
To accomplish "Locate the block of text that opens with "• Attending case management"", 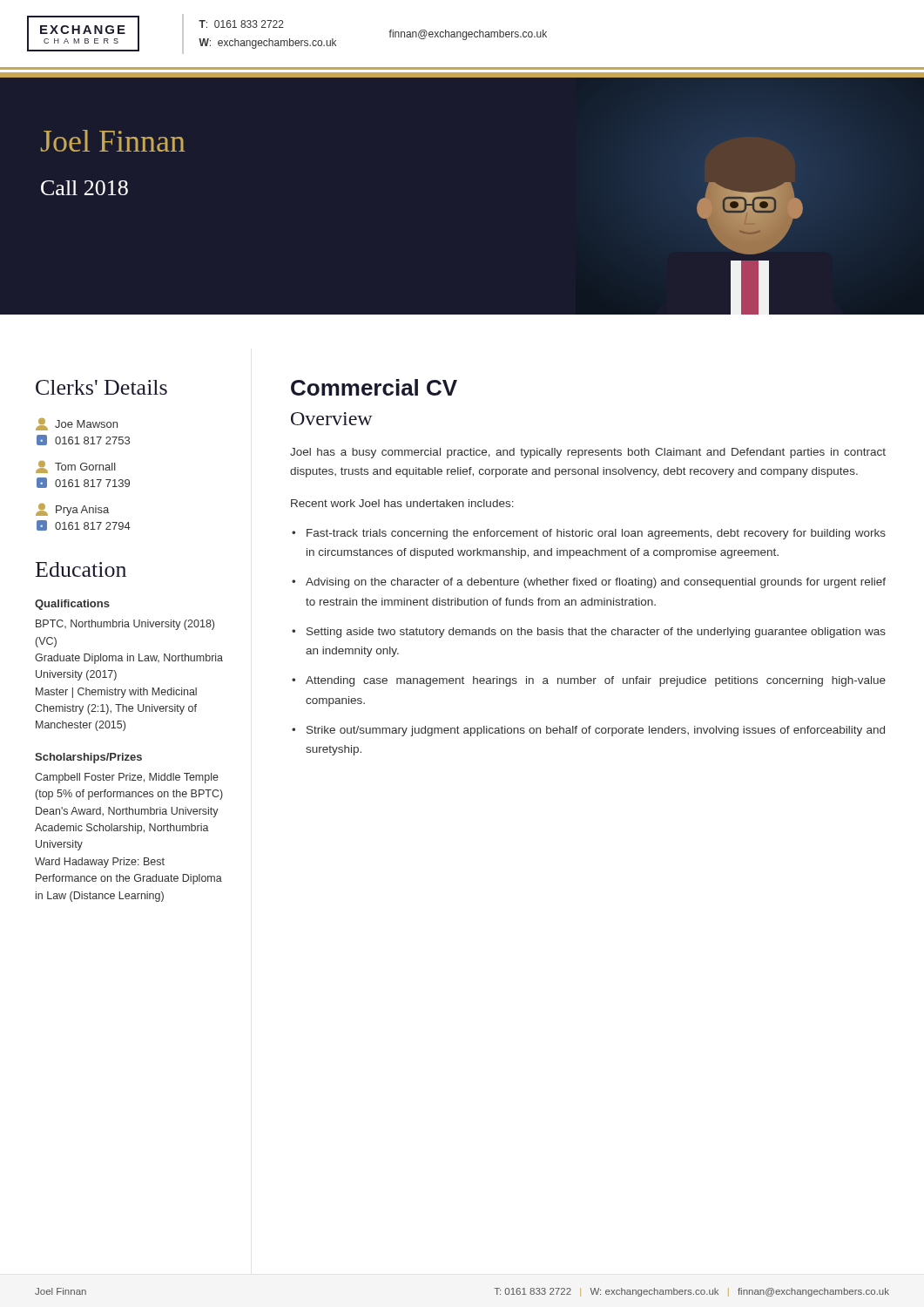I will point(589,689).
